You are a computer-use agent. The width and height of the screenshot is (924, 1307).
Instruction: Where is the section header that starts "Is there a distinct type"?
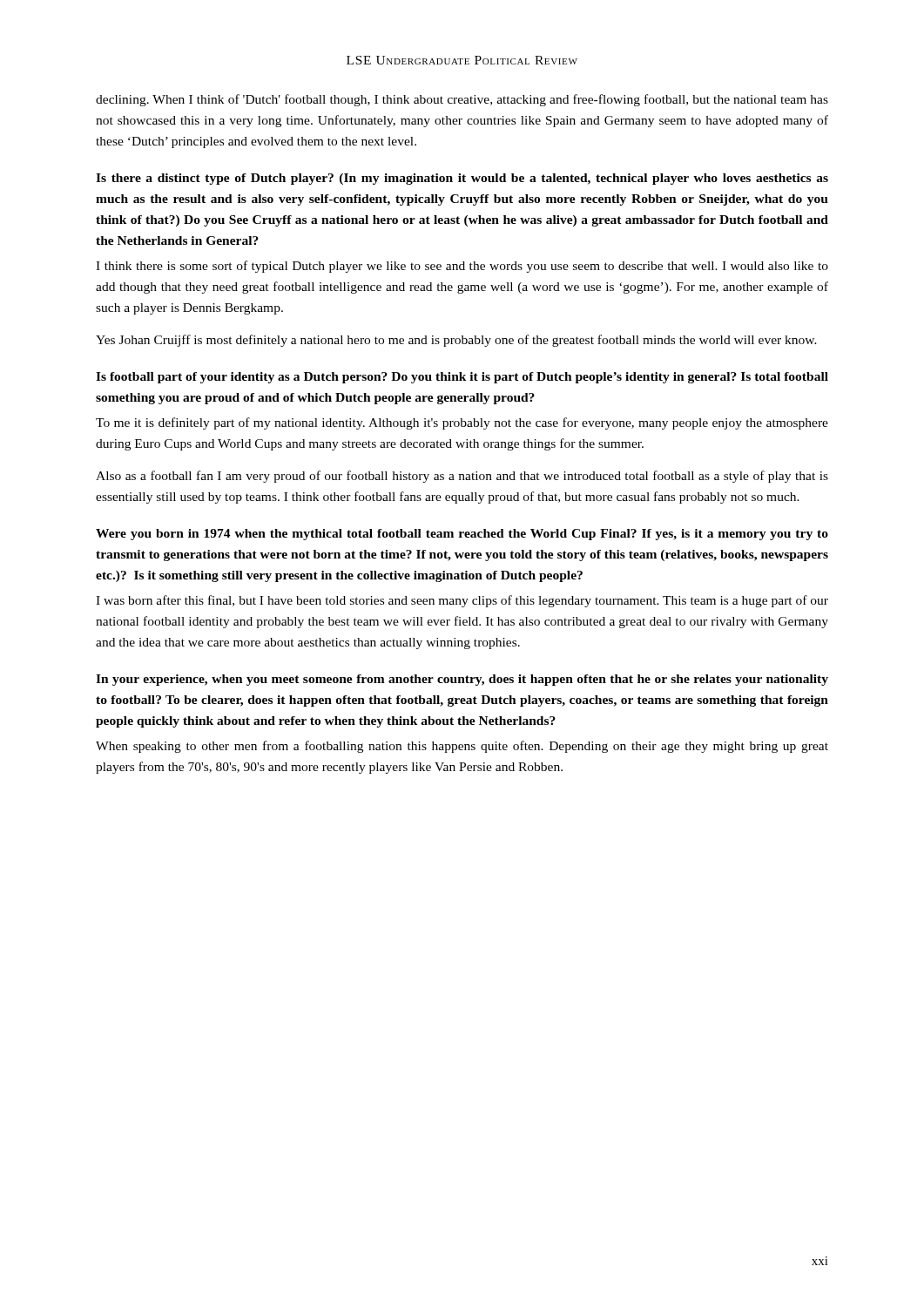[x=462, y=209]
